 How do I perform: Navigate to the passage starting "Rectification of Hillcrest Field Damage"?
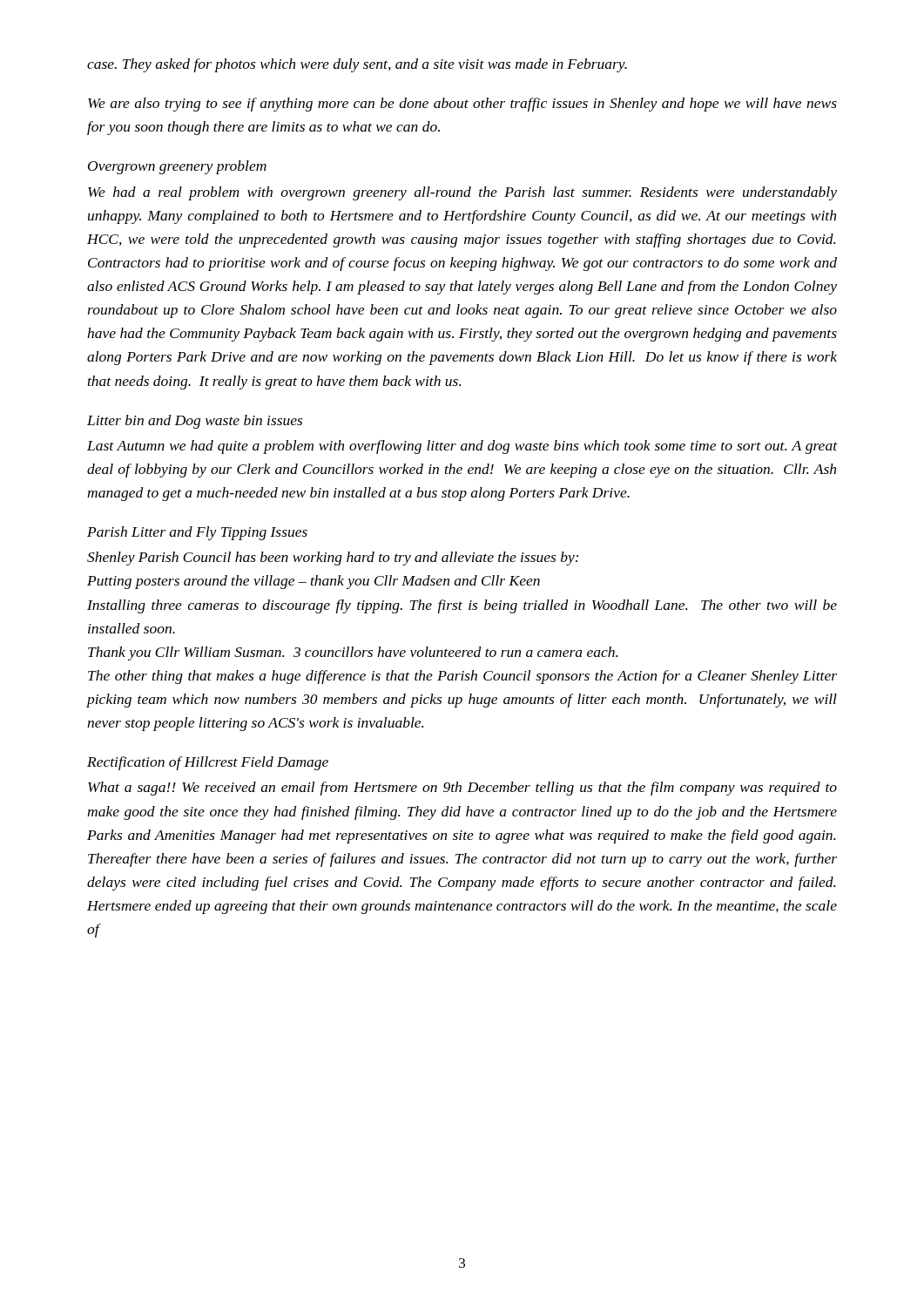[x=208, y=762]
